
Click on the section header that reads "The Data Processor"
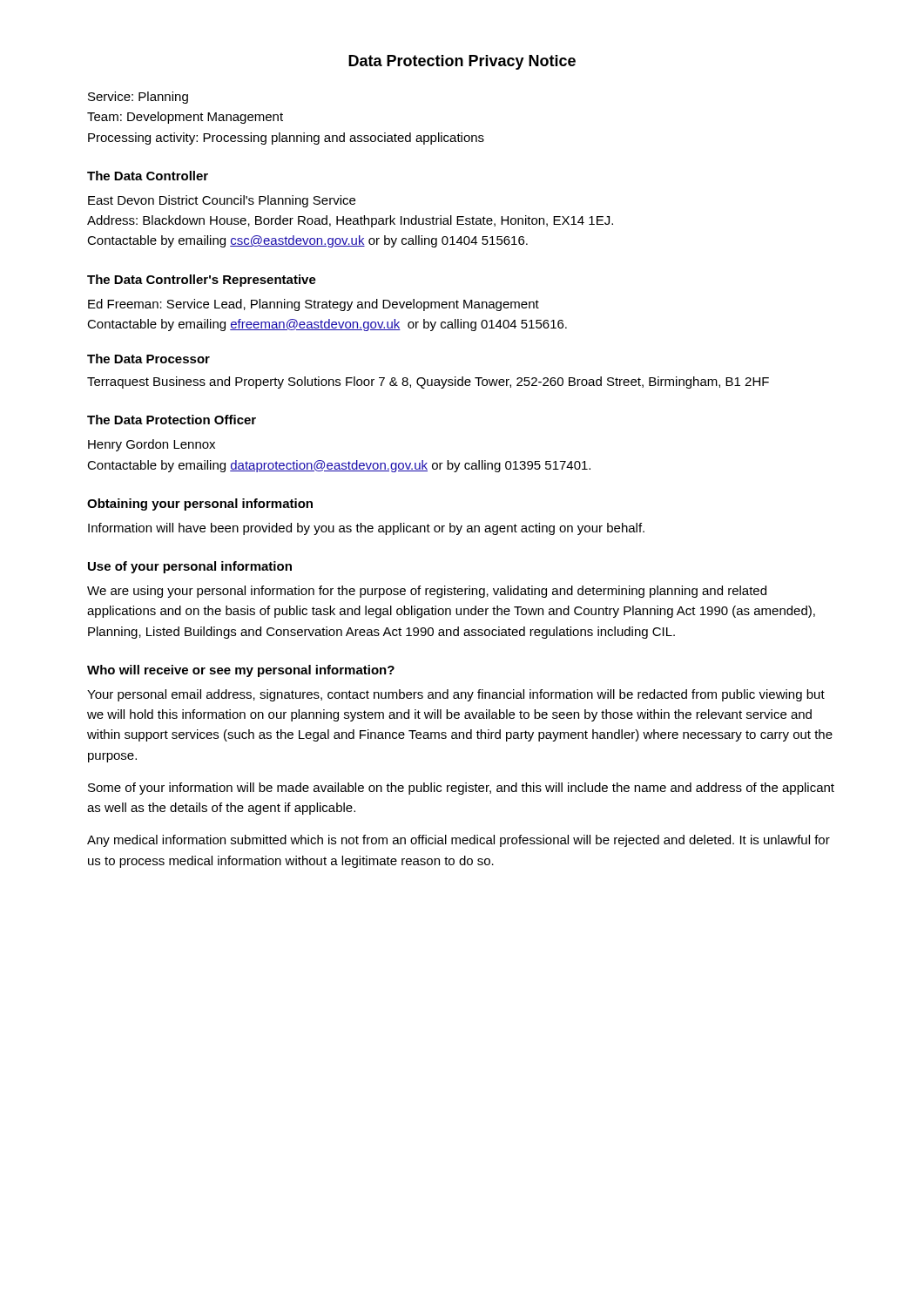pyautogui.click(x=148, y=359)
